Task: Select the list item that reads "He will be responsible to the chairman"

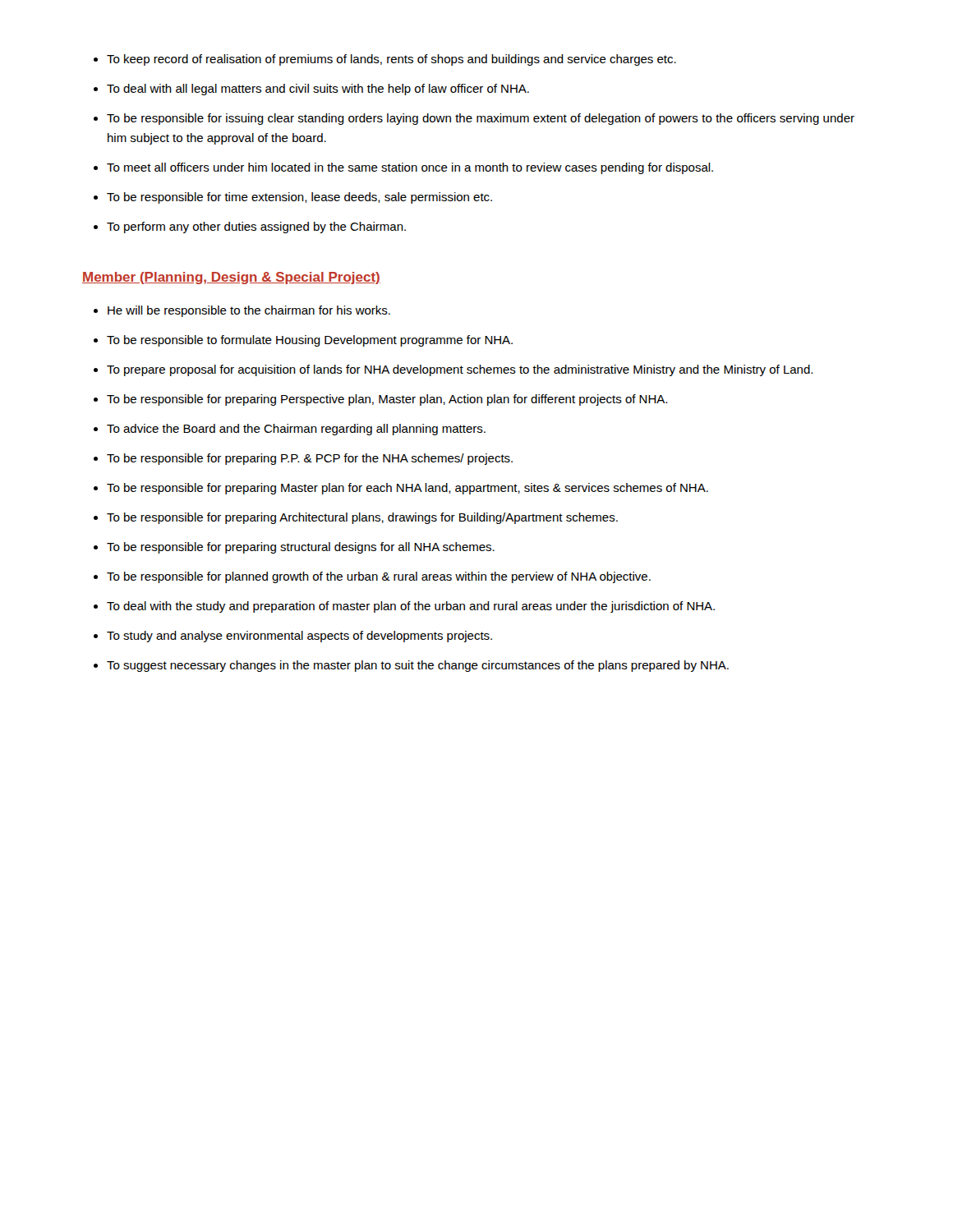Action: click(x=249, y=310)
